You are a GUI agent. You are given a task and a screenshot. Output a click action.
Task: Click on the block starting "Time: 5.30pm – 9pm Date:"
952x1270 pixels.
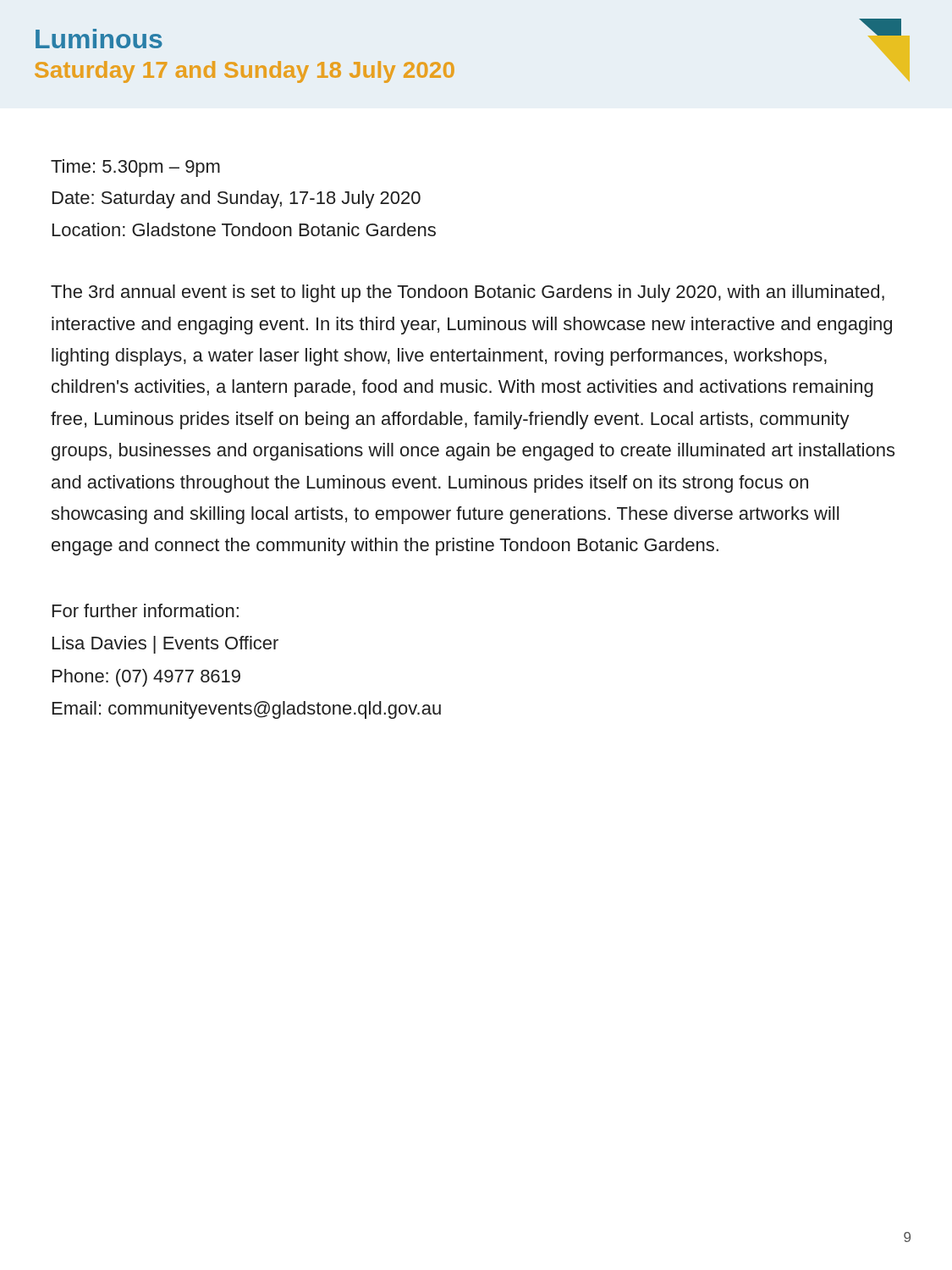pos(244,198)
